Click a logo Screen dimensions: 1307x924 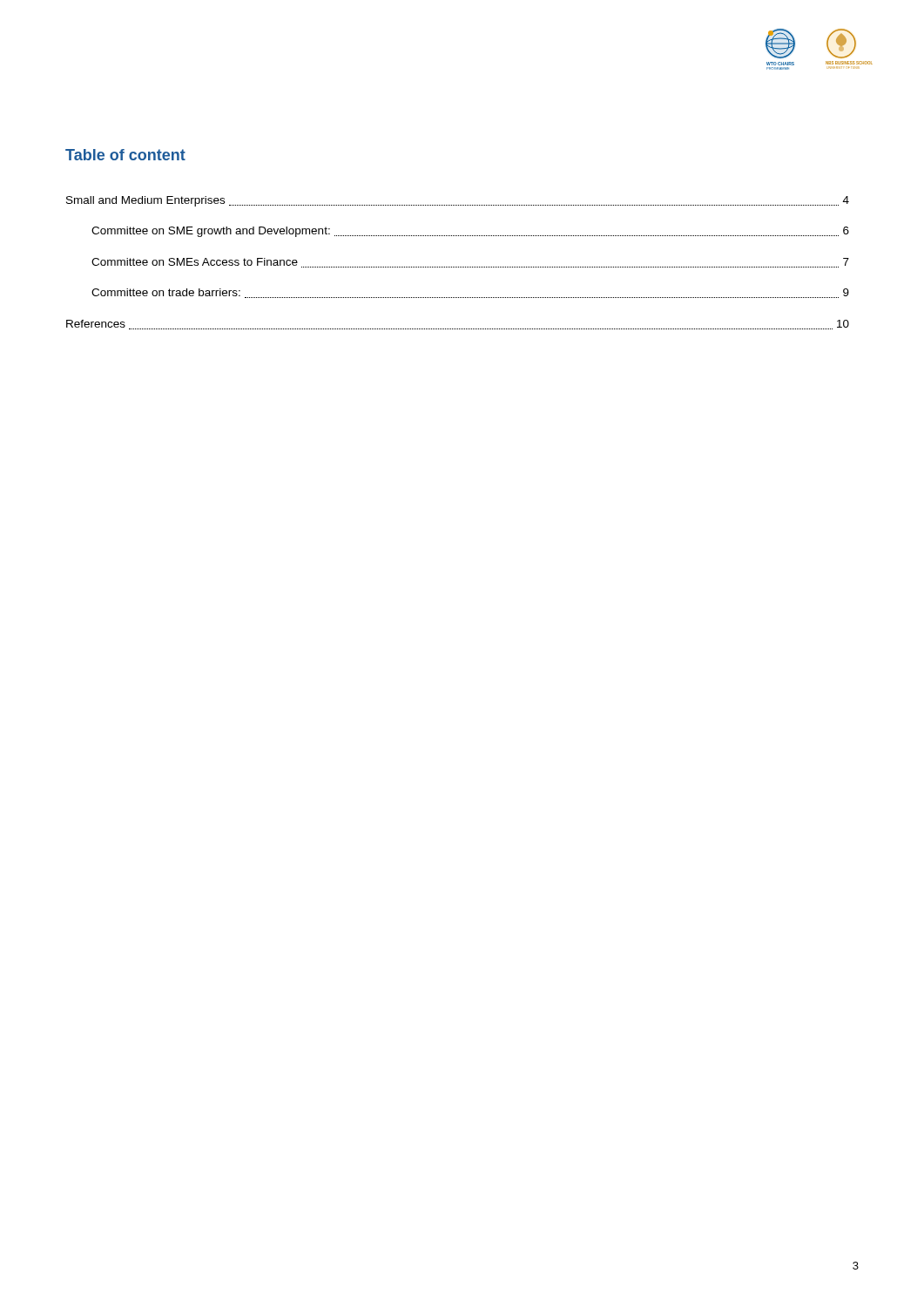[x=819, y=47]
